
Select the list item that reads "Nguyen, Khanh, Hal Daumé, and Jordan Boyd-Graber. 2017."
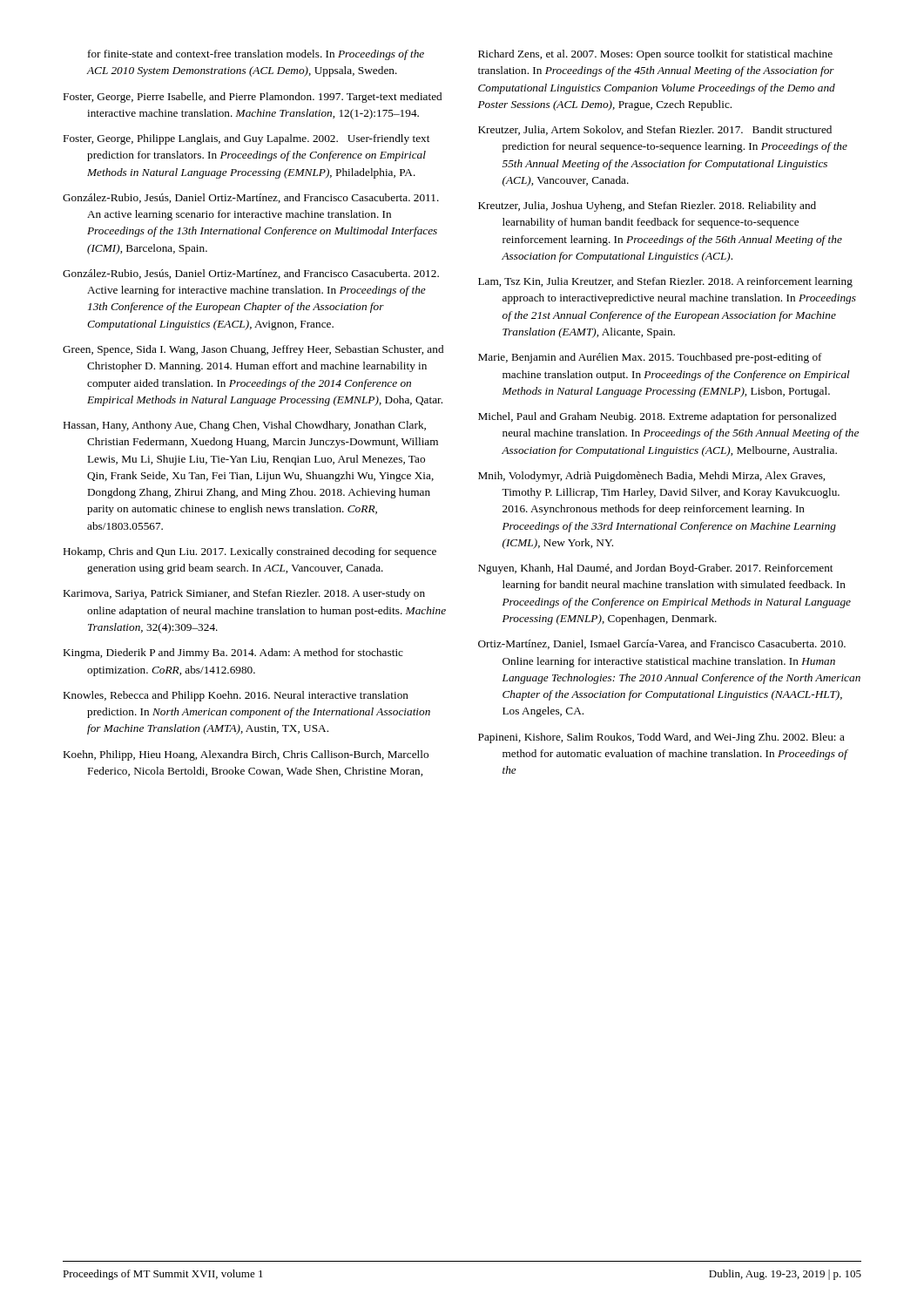(x=664, y=593)
